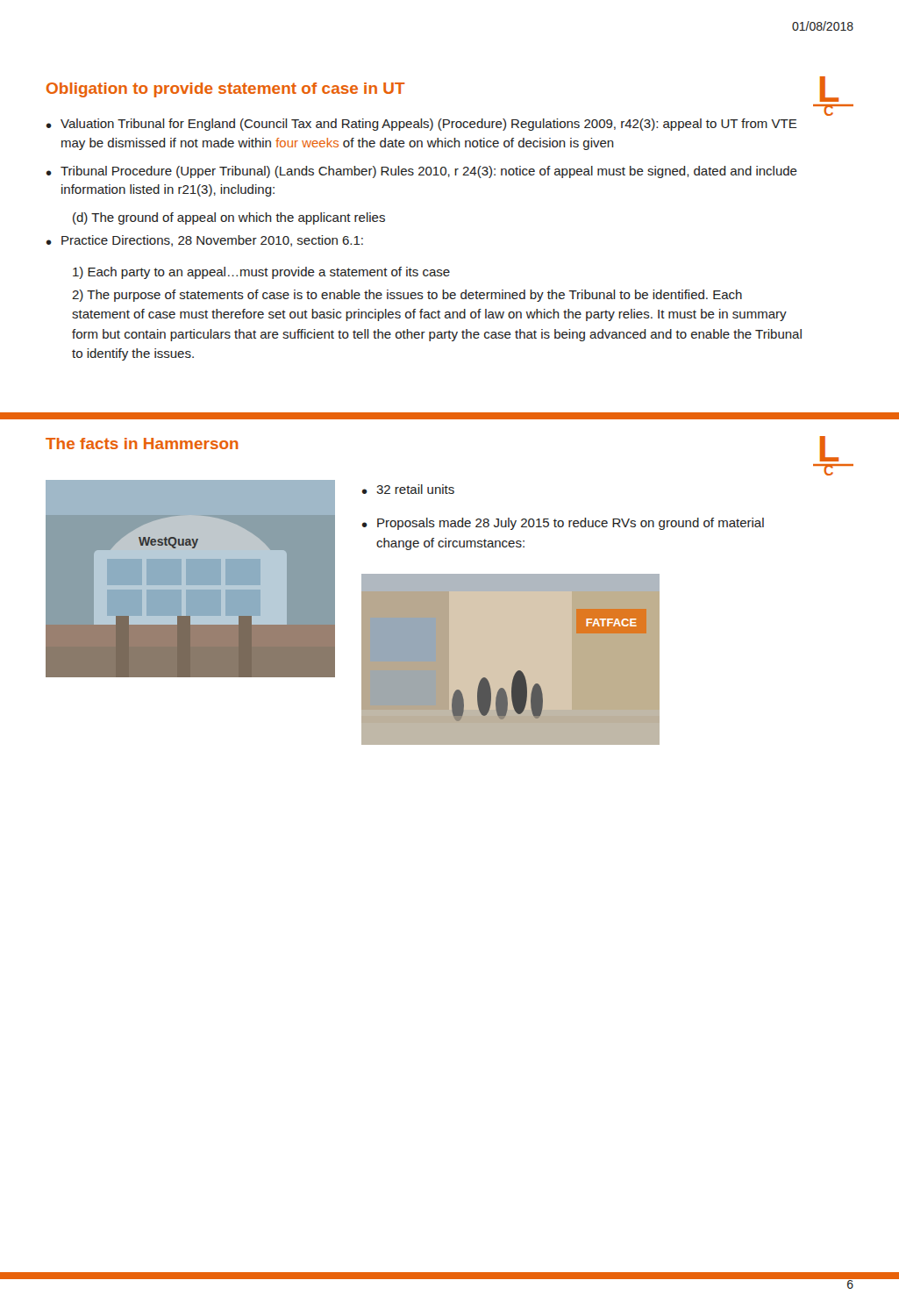Point to the text block starting "Obligation to provide statement of case in UT"

225,88
